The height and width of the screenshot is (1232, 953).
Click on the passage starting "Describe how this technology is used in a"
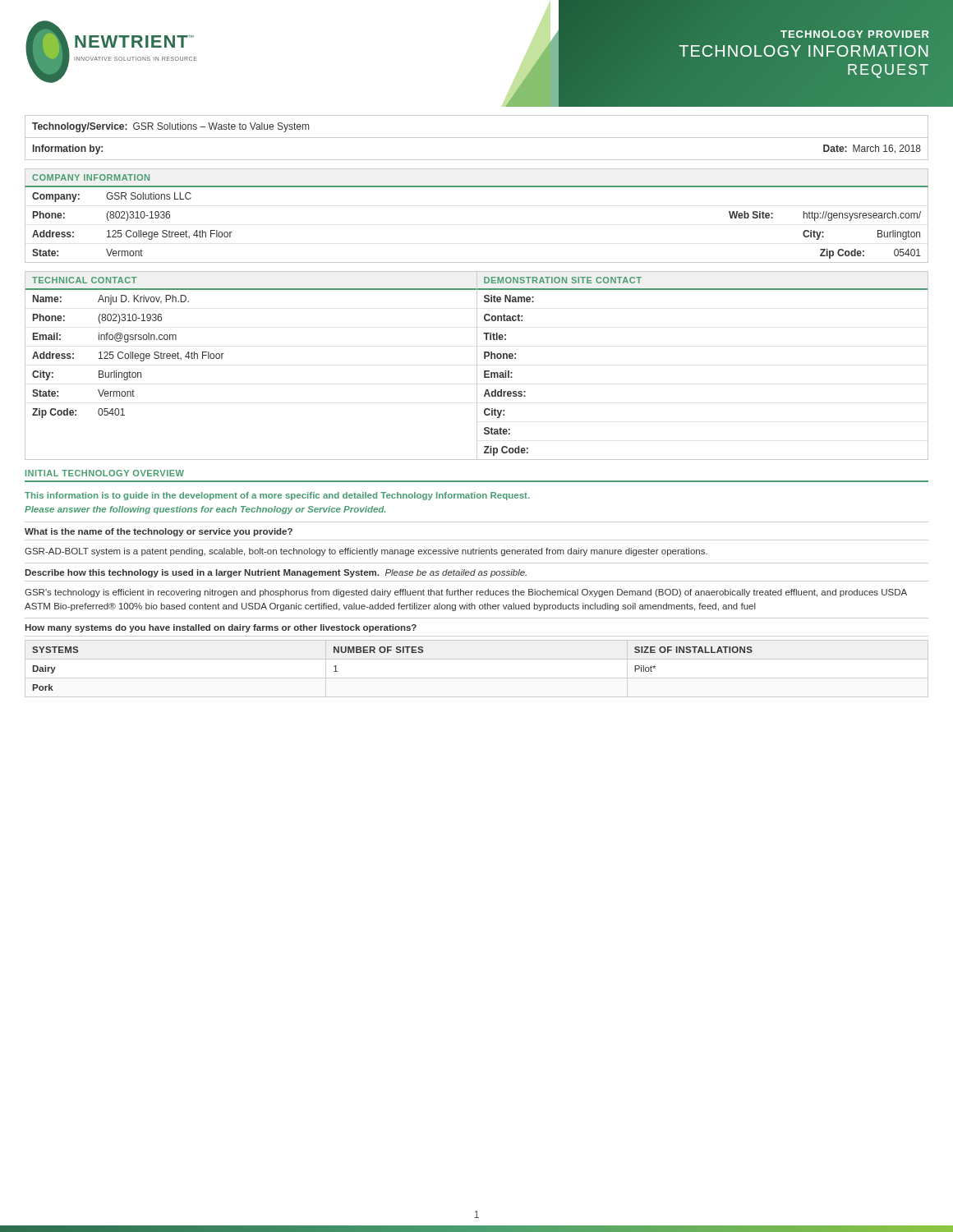pos(276,572)
